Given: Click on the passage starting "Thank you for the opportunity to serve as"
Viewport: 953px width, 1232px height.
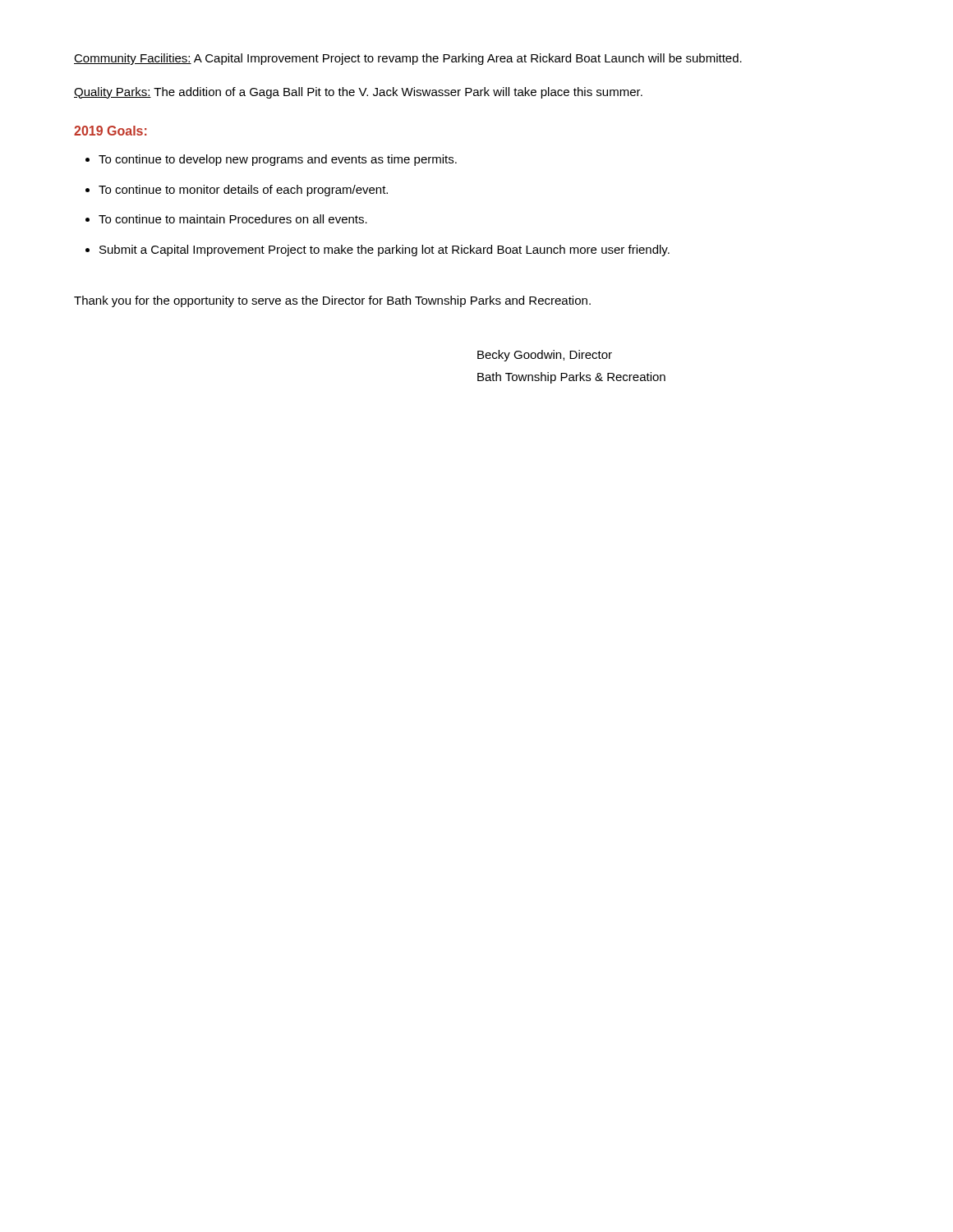Looking at the screenshot, I should point(333,300).
